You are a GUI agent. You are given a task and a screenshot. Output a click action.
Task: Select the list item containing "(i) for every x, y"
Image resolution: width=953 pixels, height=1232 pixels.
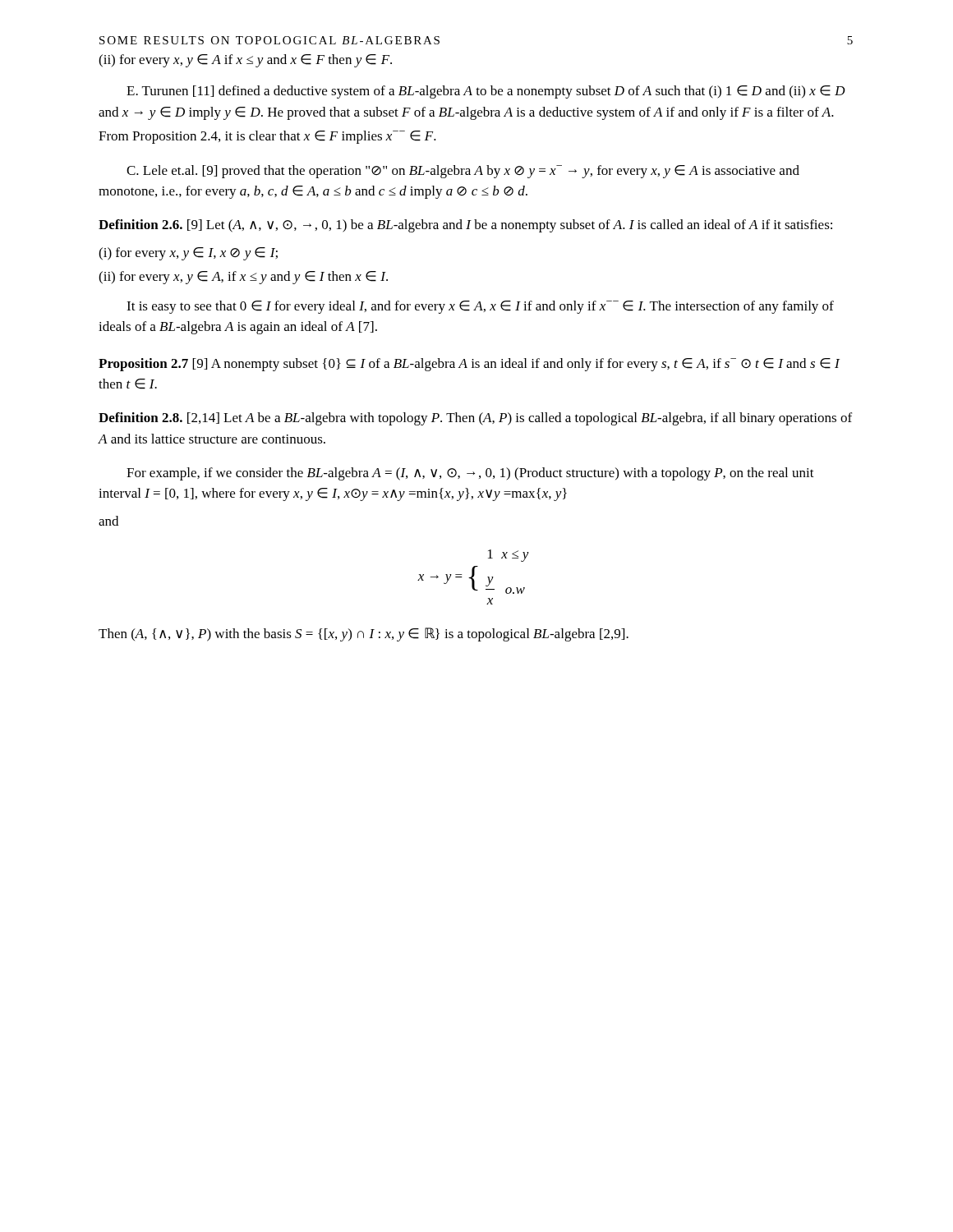[189, 253]
